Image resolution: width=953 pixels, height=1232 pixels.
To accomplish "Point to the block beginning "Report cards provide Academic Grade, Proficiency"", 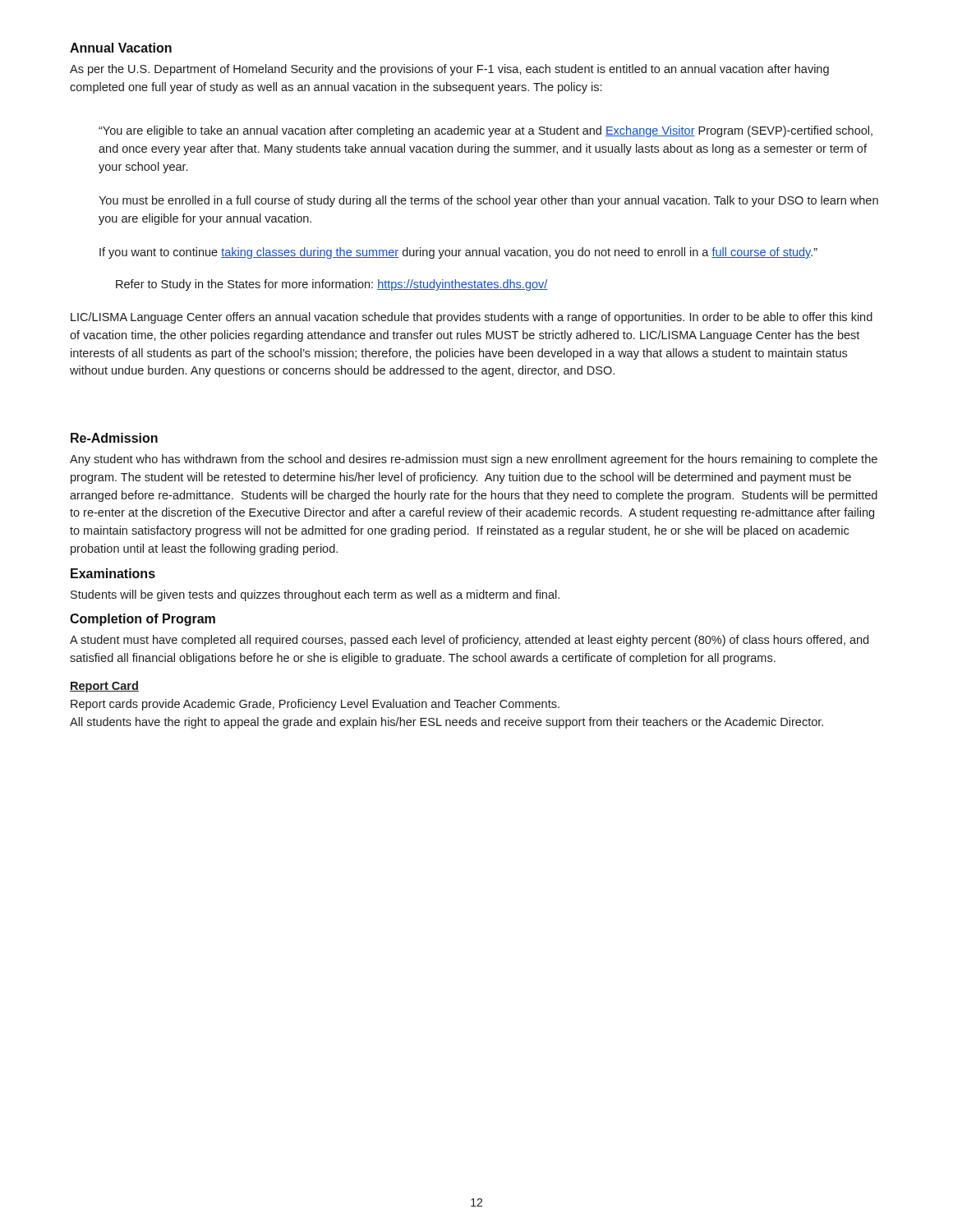I will 447,713.
